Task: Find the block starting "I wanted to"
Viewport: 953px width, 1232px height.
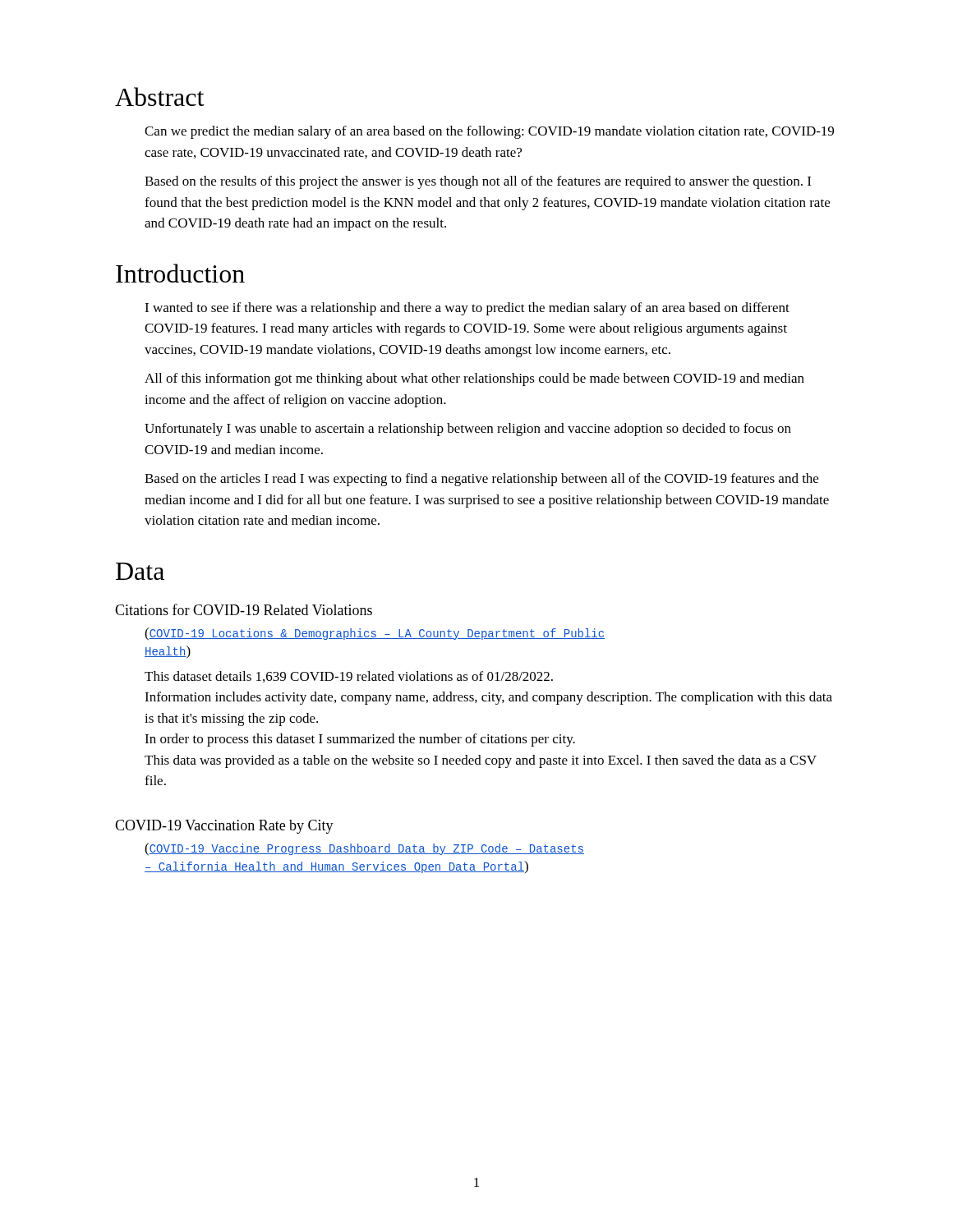Action: point(491,328)
